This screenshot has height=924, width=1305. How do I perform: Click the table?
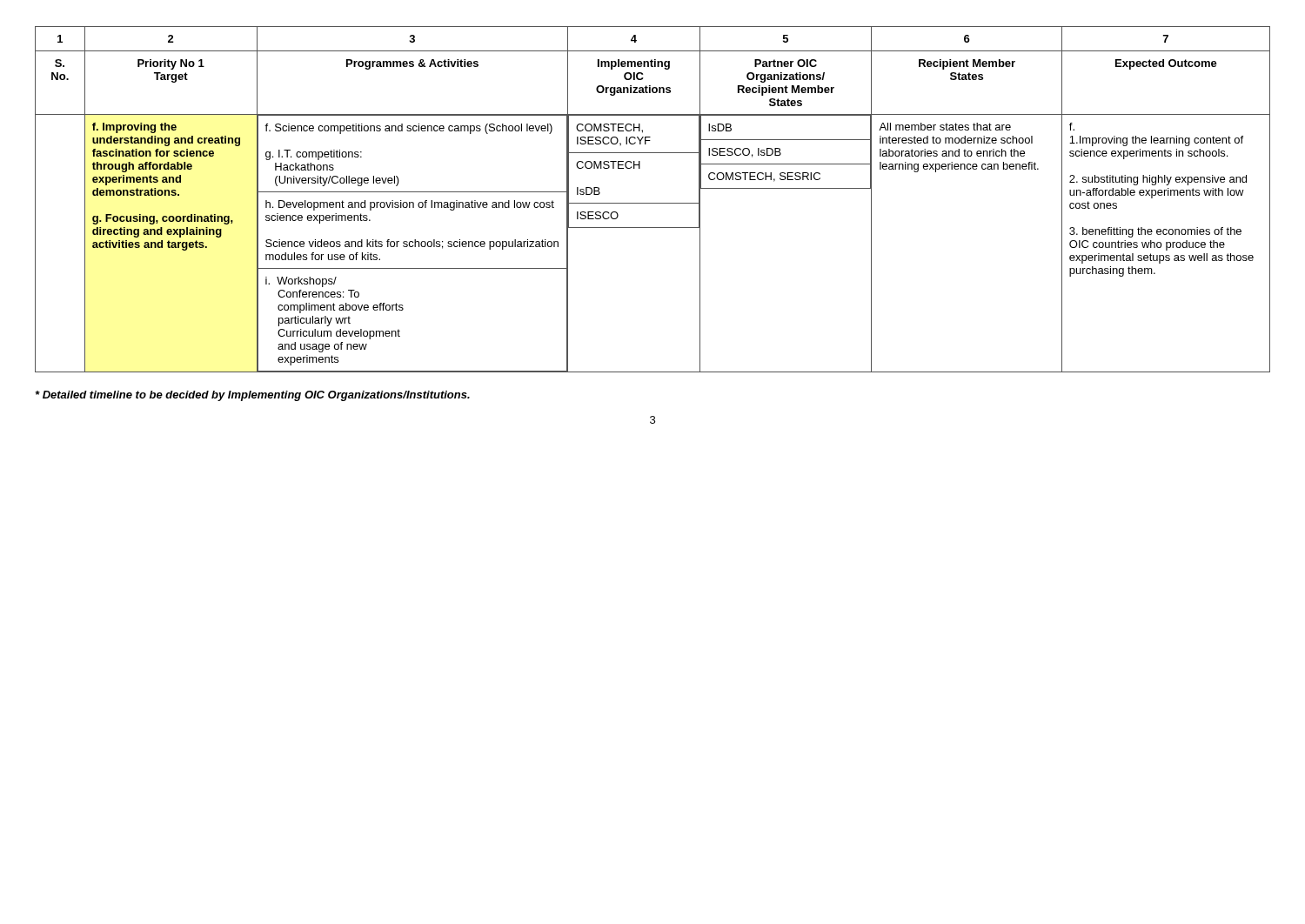pos(652,199)
